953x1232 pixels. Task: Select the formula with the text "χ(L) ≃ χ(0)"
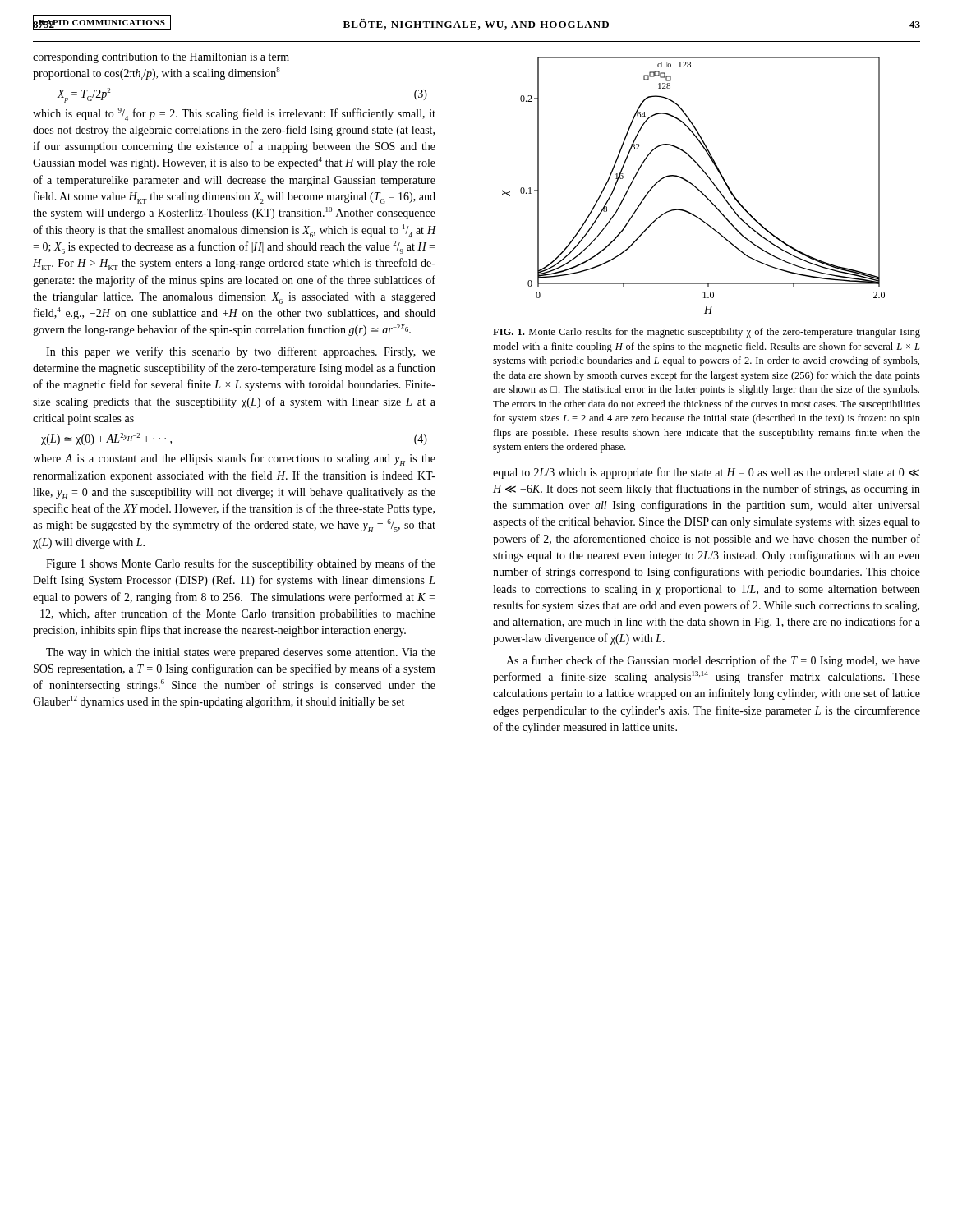point(93,439)
